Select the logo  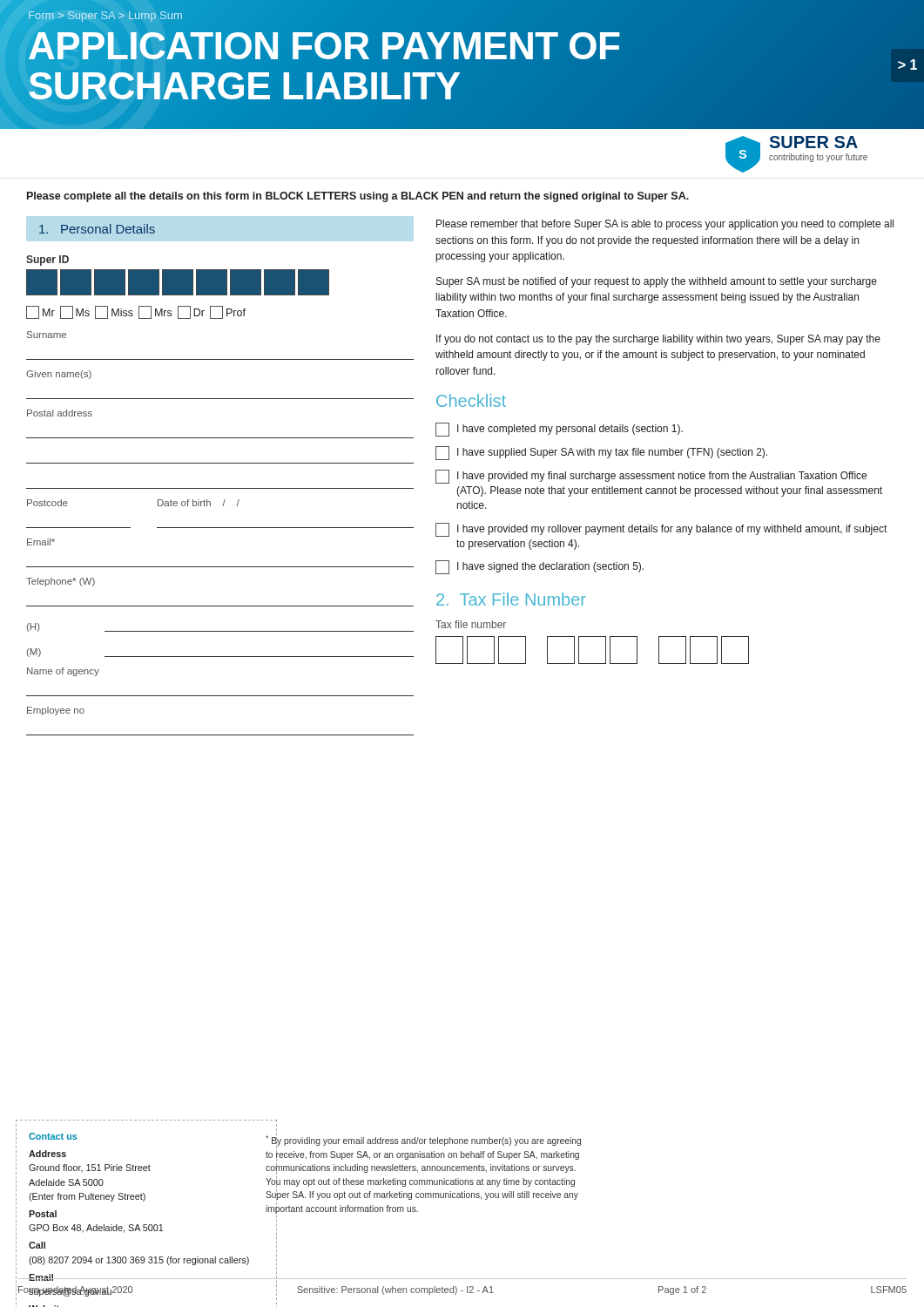pyautogui.click(x=462, y=154)
